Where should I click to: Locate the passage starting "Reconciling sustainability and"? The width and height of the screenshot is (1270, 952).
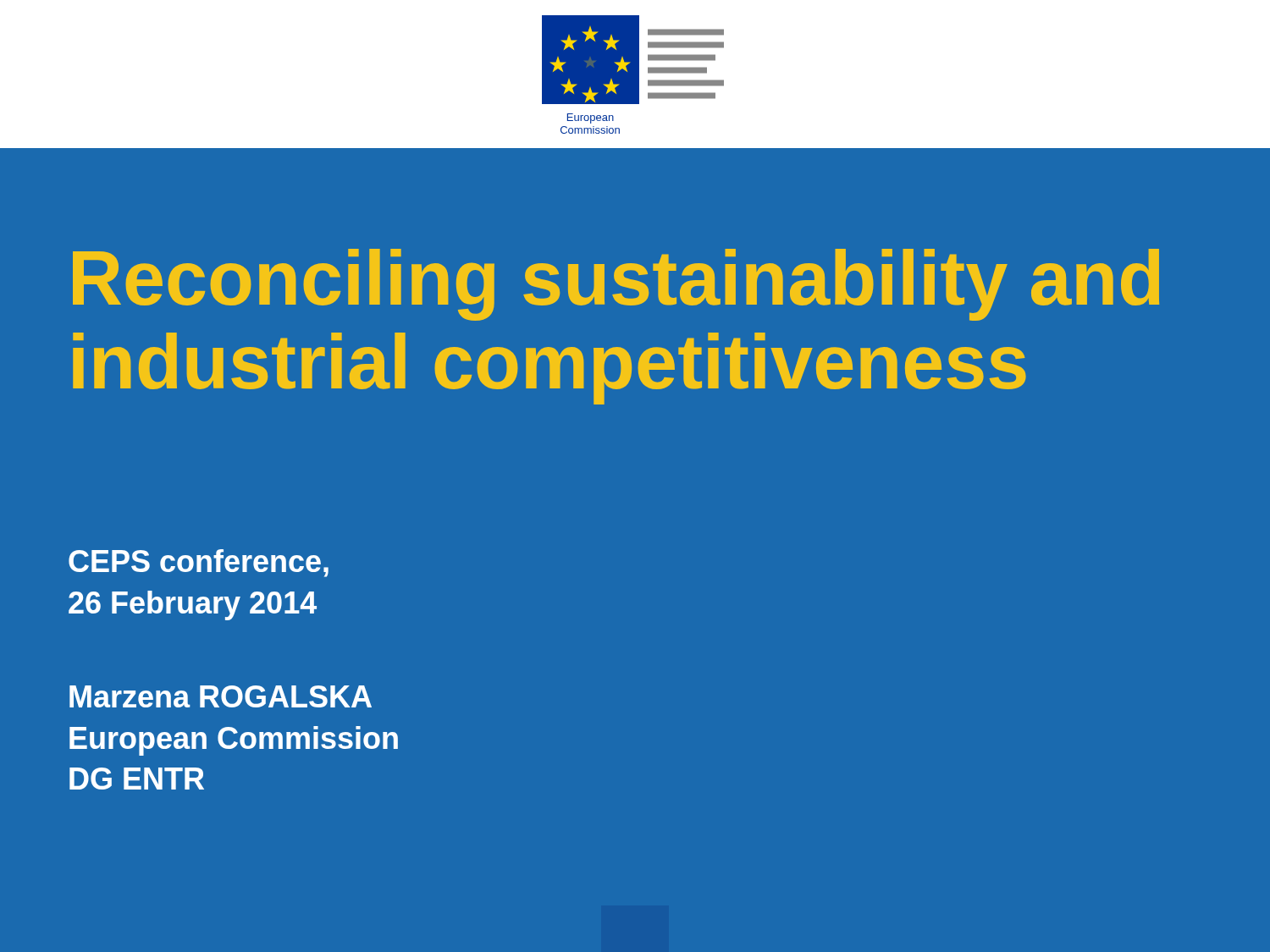click(x=635, y=321)
